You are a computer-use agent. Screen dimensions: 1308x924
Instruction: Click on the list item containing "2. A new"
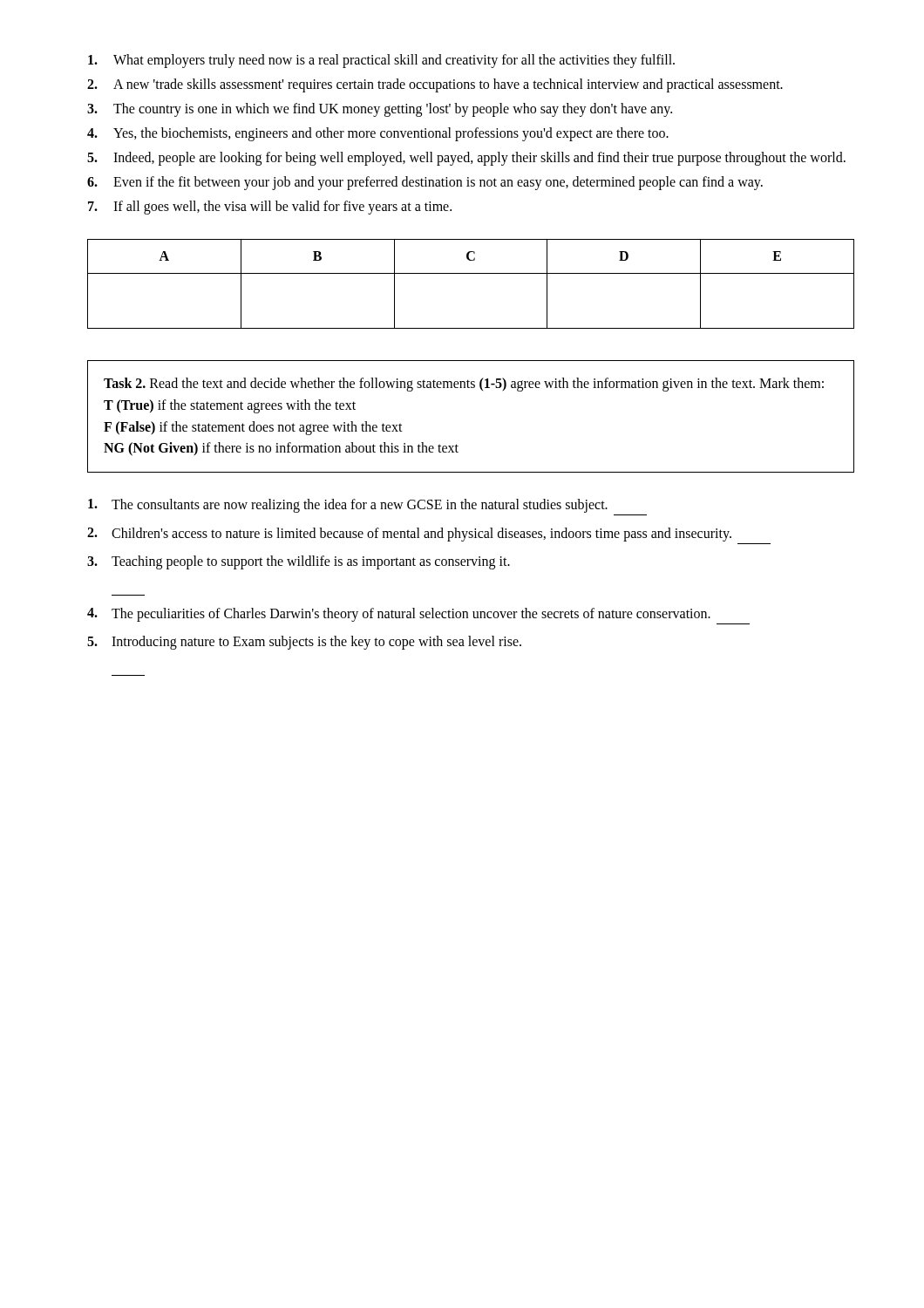pos(471,85)
